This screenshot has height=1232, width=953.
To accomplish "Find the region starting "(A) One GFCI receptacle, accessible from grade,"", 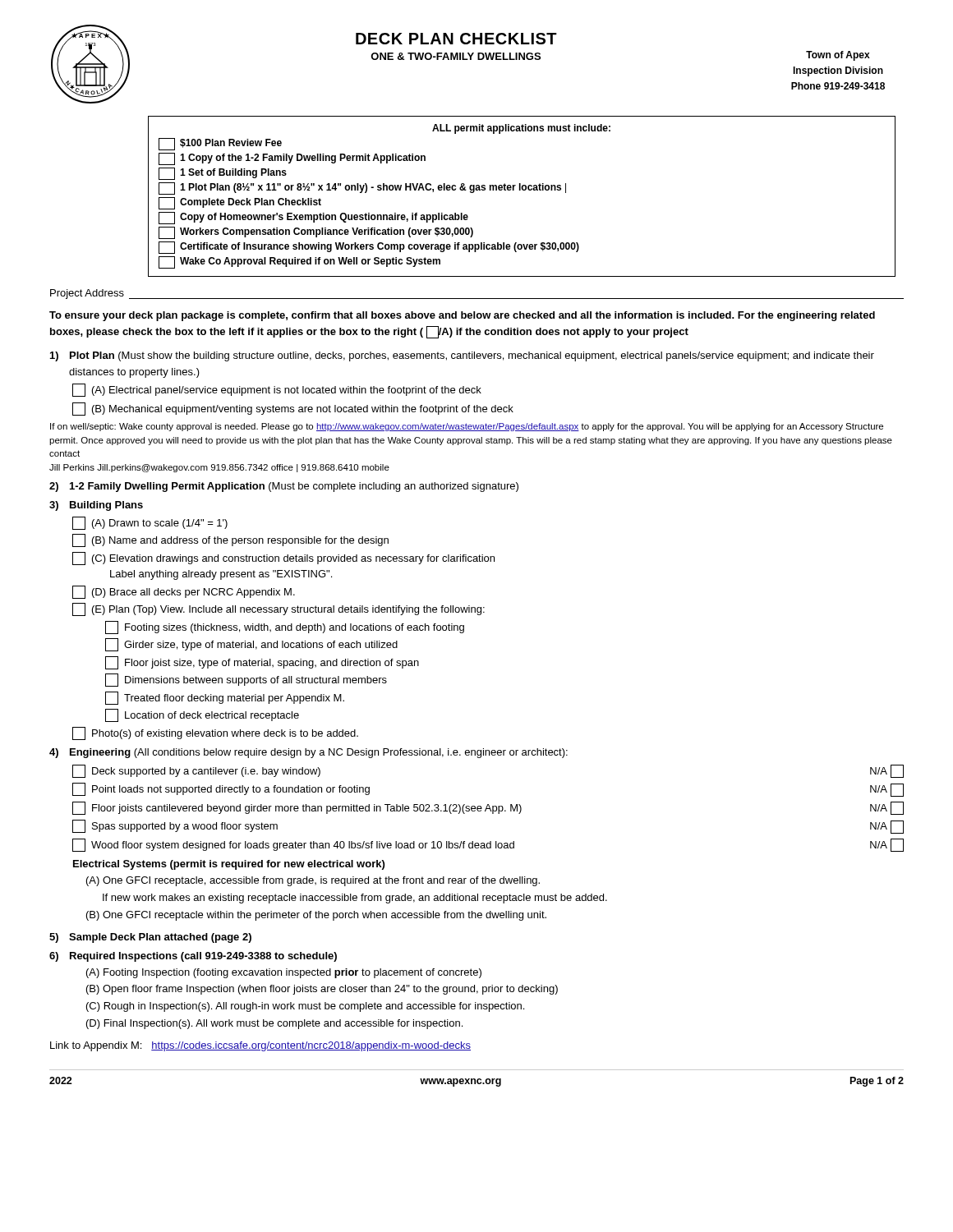I will point(347,897).
